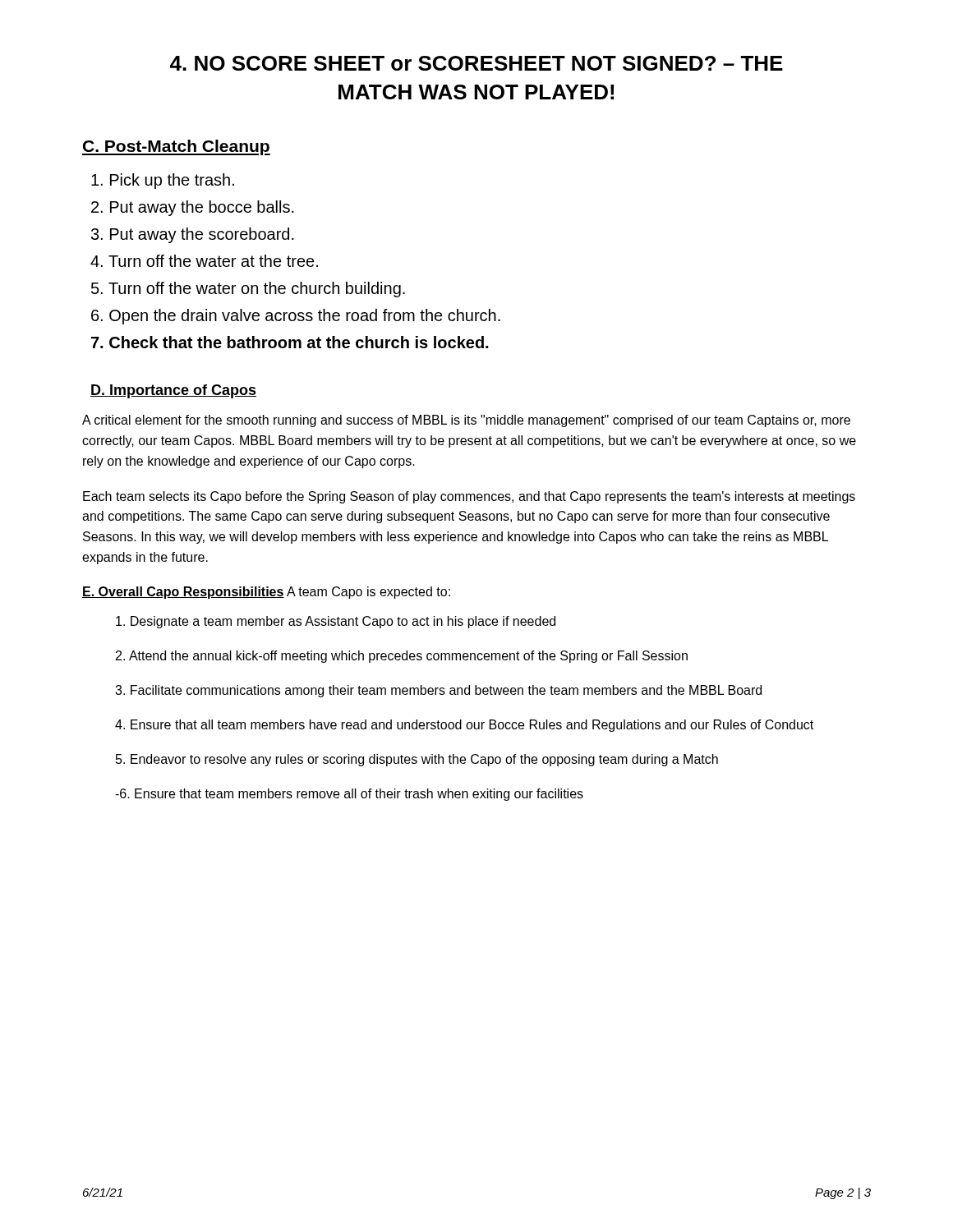Point to the passage starting "2. Attend the"
This screenshot has height=1232, width=953.
point(402,656)
